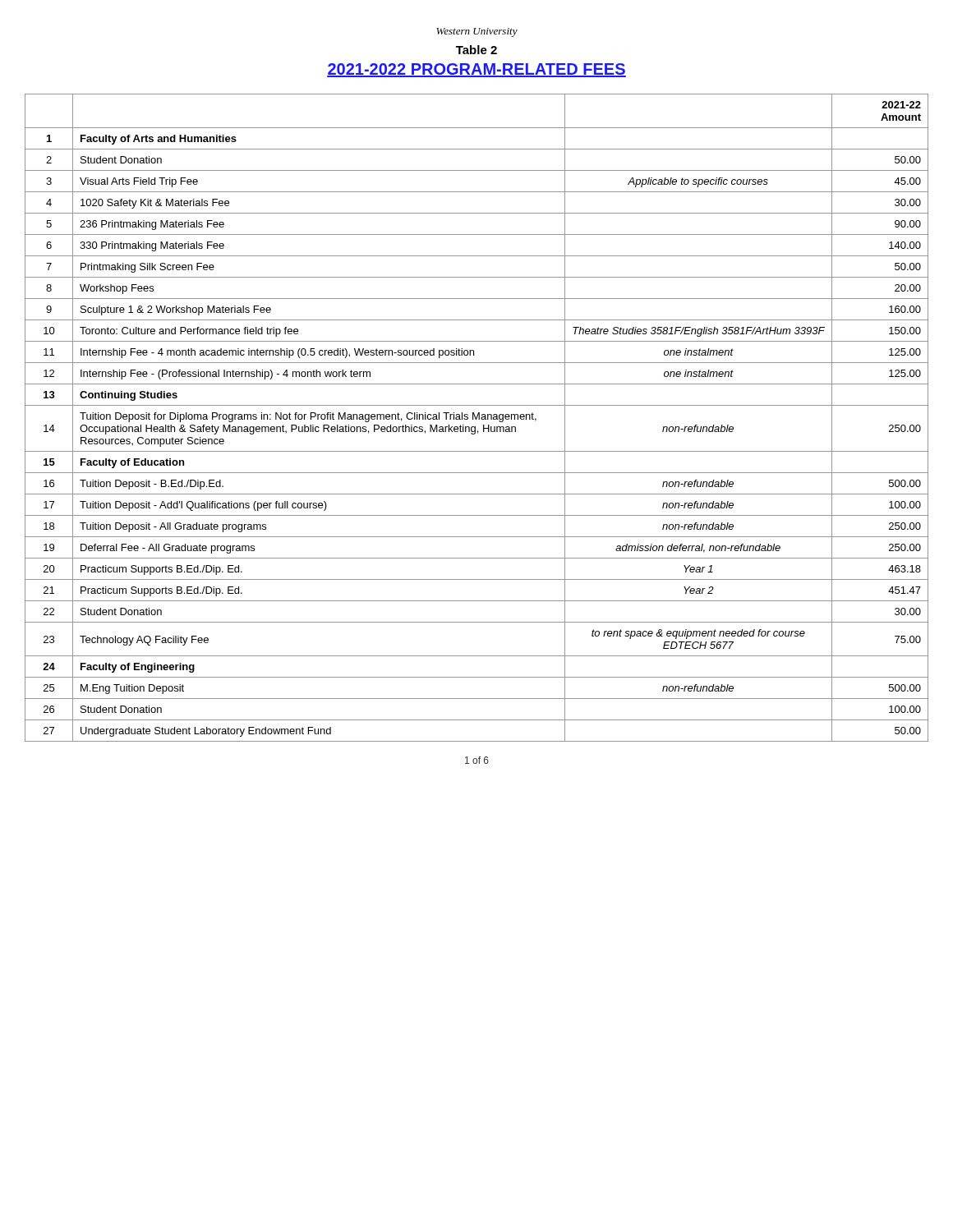The image size is (953, 1232).
Task: Locate the text block starting "2021-2022 PROGRAM-RELATED FEES"
Action: tap(476, 69)
